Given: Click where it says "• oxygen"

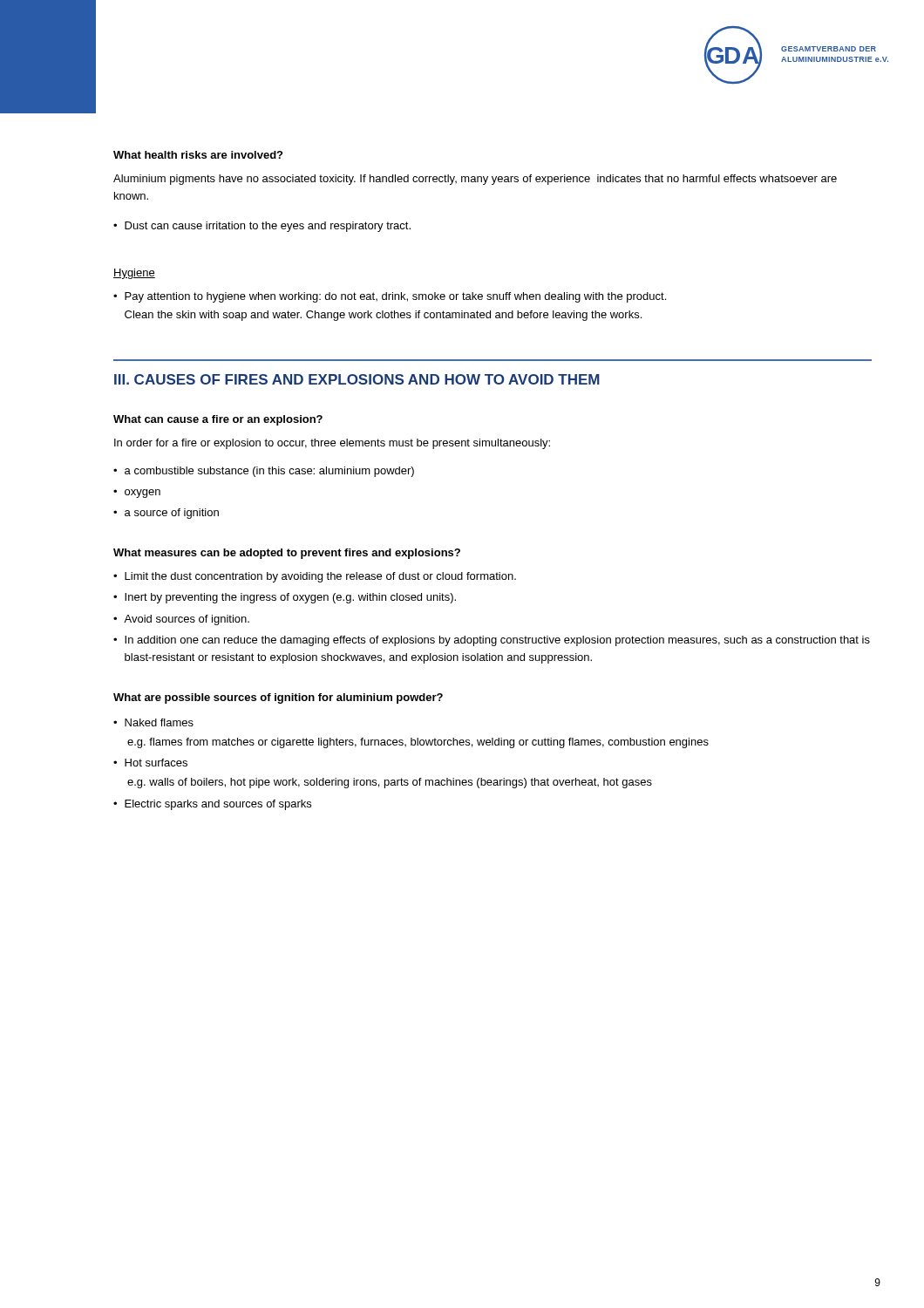Looking at the screenshot, I should pyautogui.click(x=137, y=492).
